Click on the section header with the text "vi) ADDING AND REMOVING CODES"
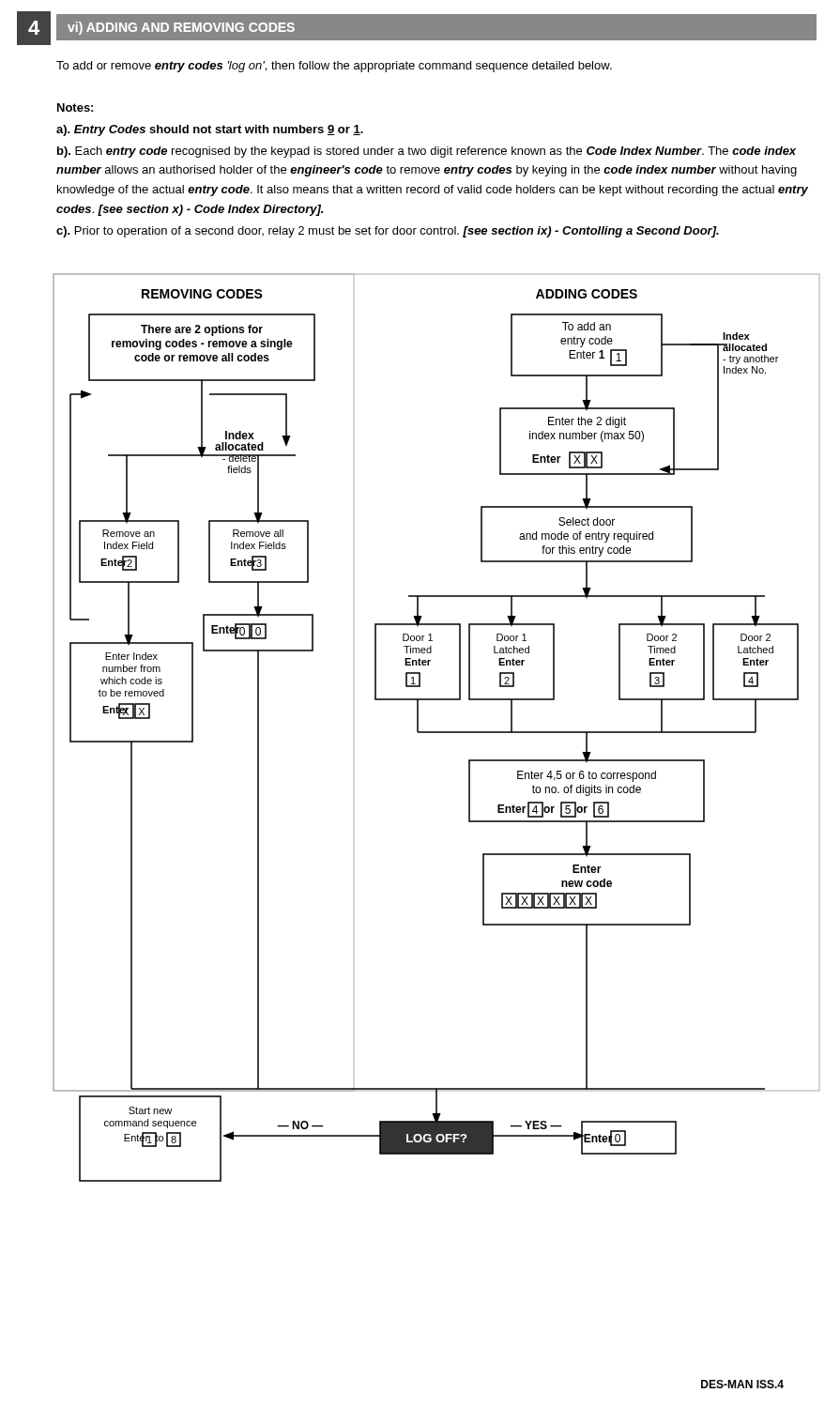Screen dimensions: 1408x840 coord(181,27)
